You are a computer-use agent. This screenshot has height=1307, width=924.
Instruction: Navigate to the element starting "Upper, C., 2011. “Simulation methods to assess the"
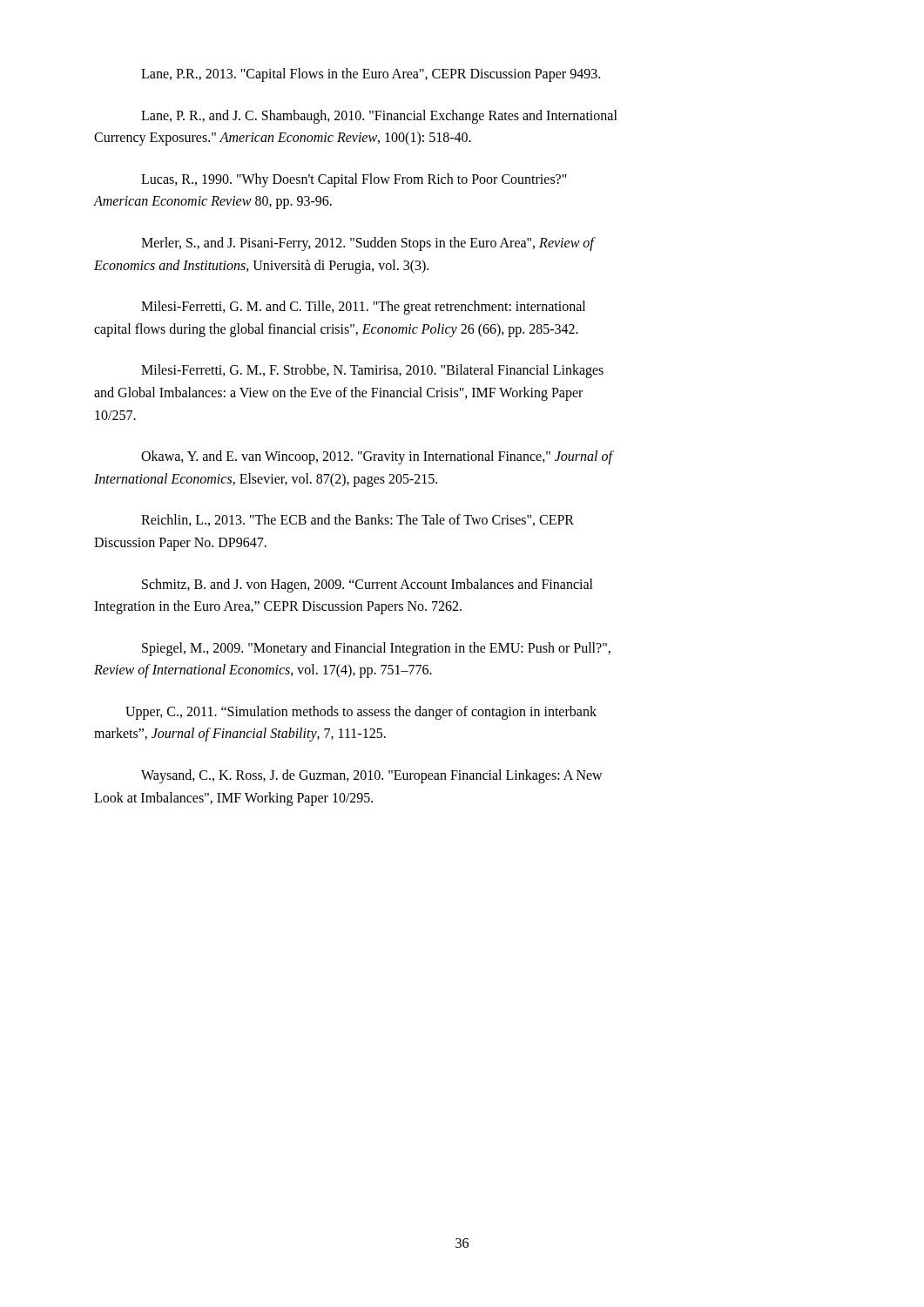click(x=361, y=711)
